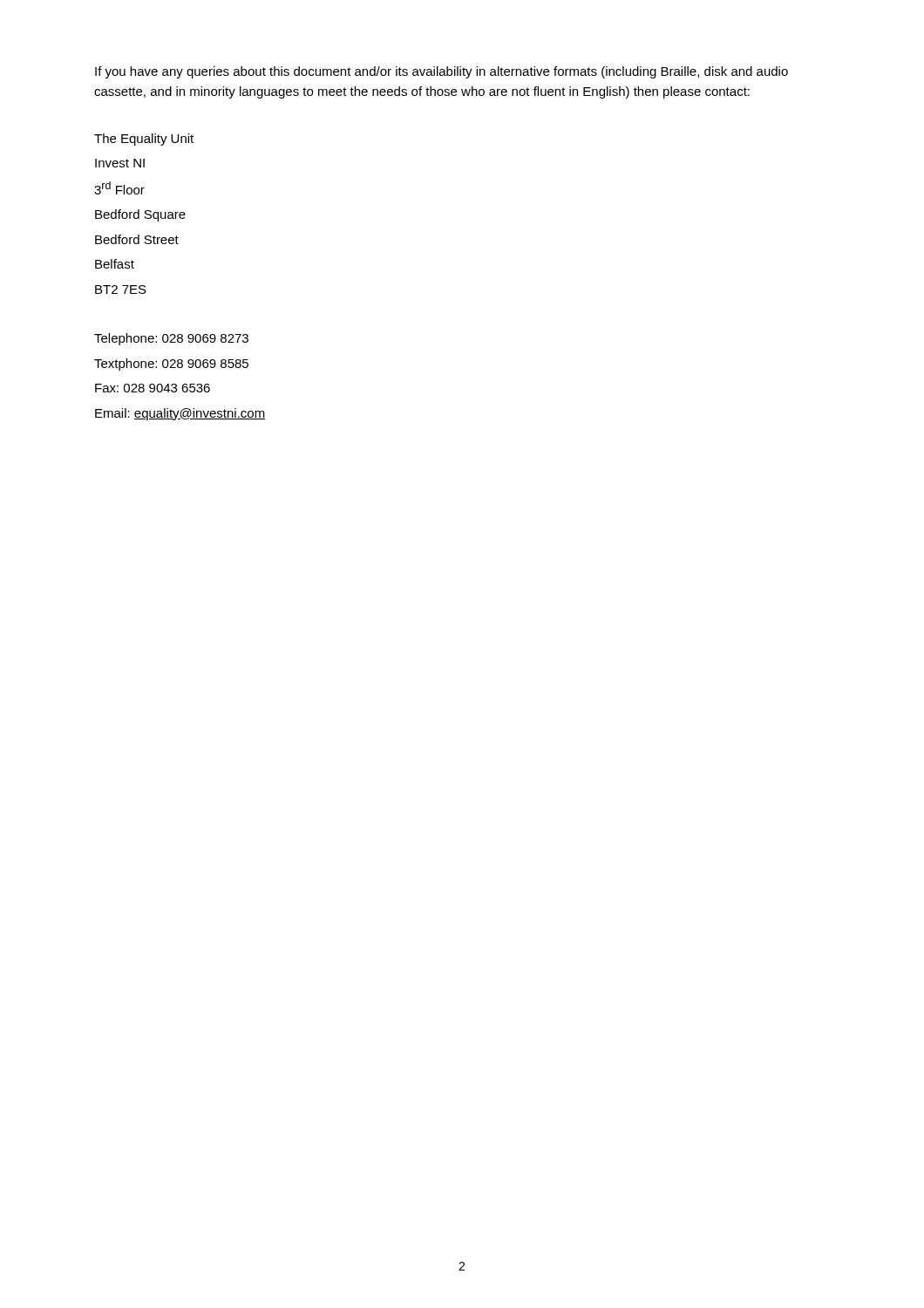Viewport: 924px width, 1308px height.
Task: Locate the block of text that opens with "If you have any queries about"
Action: 441,81
